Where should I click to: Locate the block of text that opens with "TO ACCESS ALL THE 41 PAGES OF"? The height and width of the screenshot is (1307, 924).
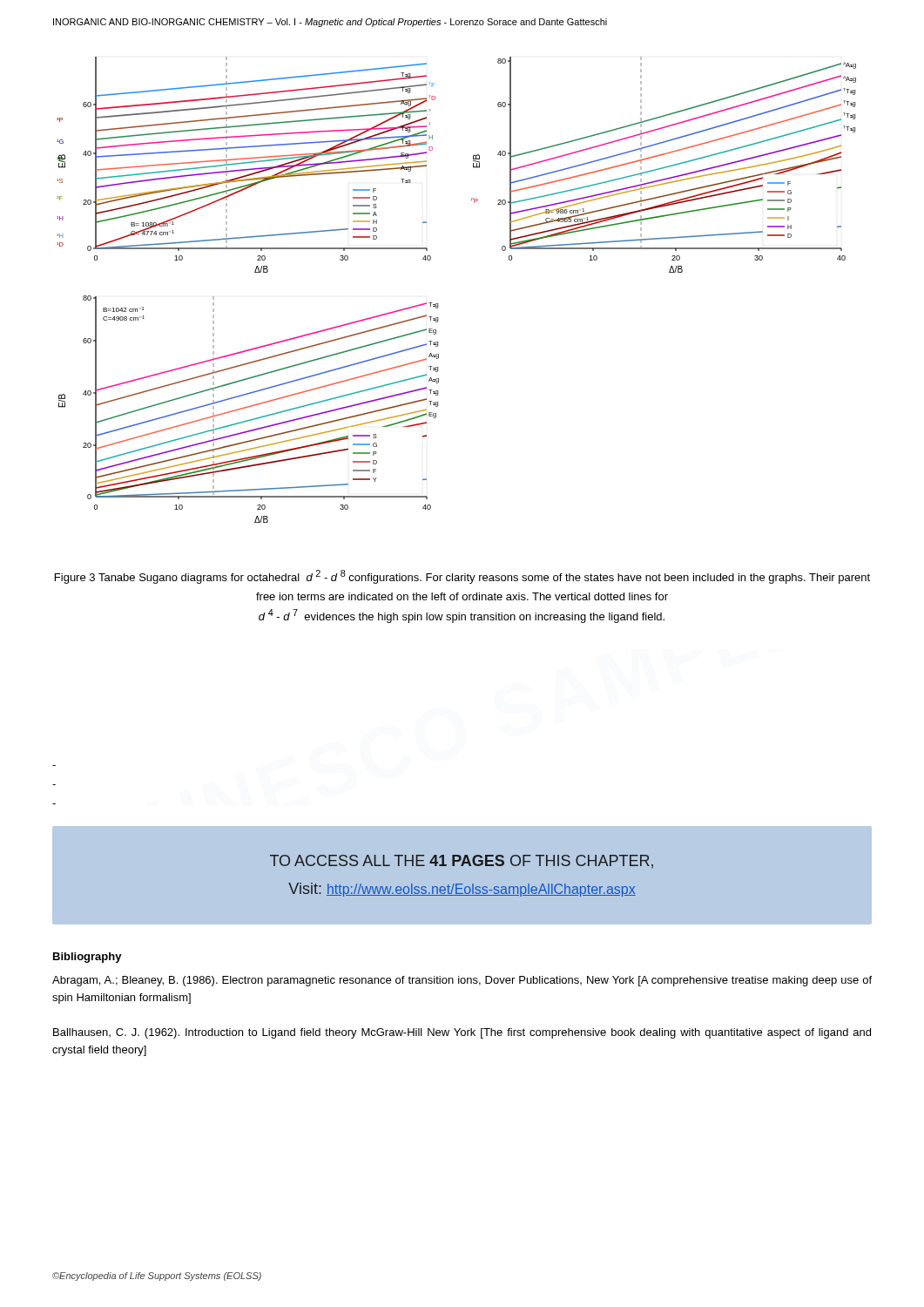click(x=462, y=875)
